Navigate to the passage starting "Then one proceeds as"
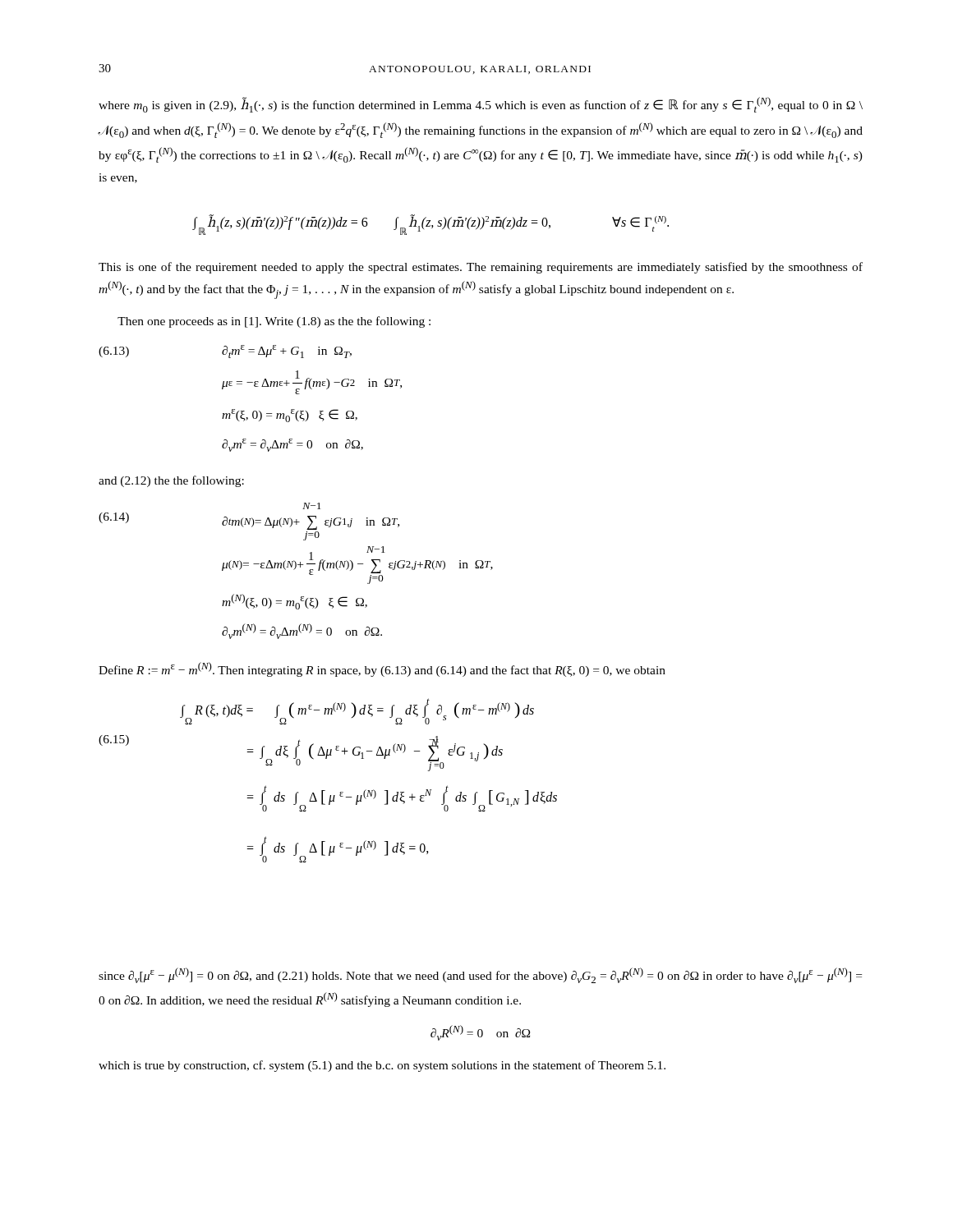Image resolution: width=953 pixels, height=1232 pixels. tap(274, 322)
